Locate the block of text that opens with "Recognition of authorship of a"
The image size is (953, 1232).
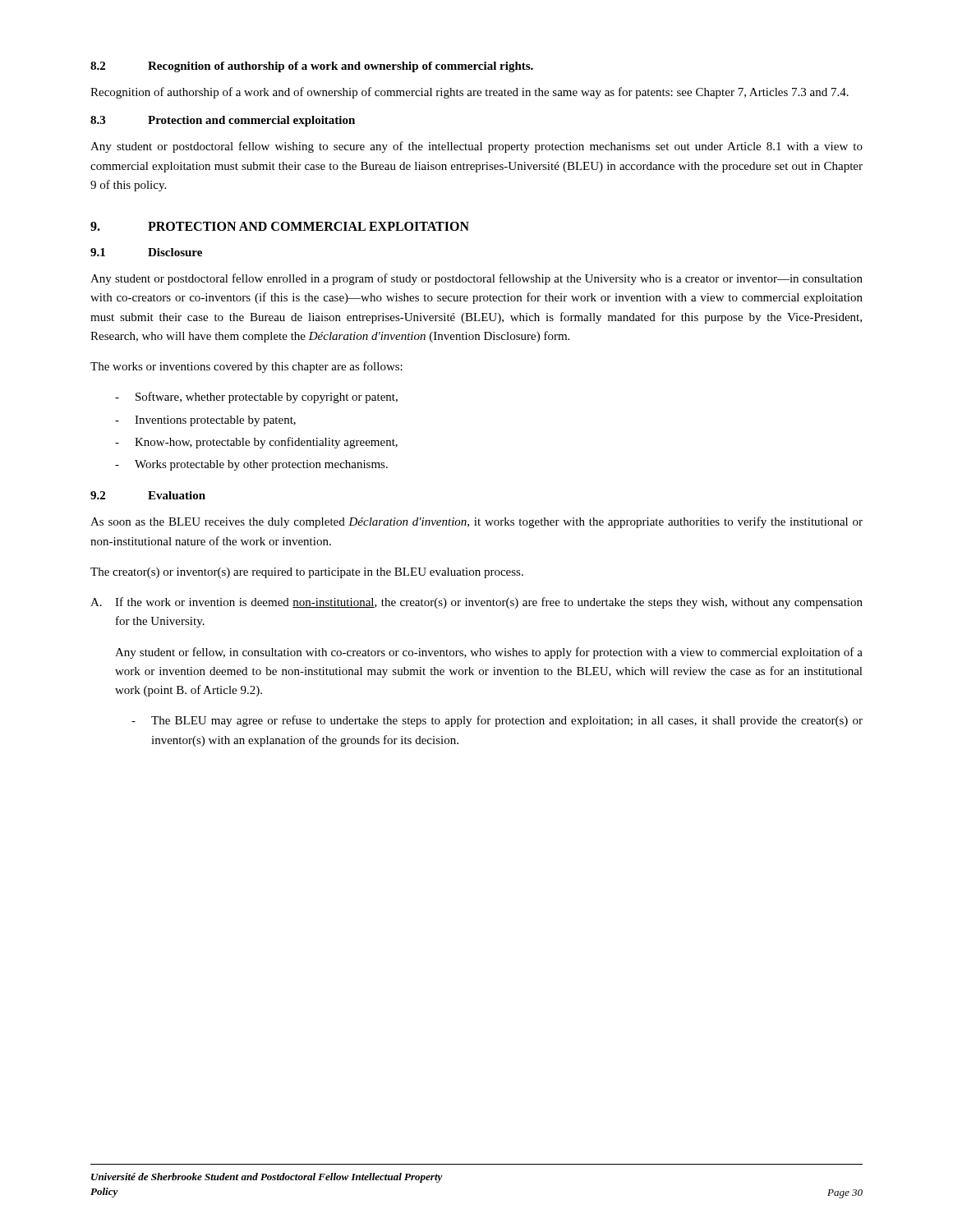coord(476,92)
